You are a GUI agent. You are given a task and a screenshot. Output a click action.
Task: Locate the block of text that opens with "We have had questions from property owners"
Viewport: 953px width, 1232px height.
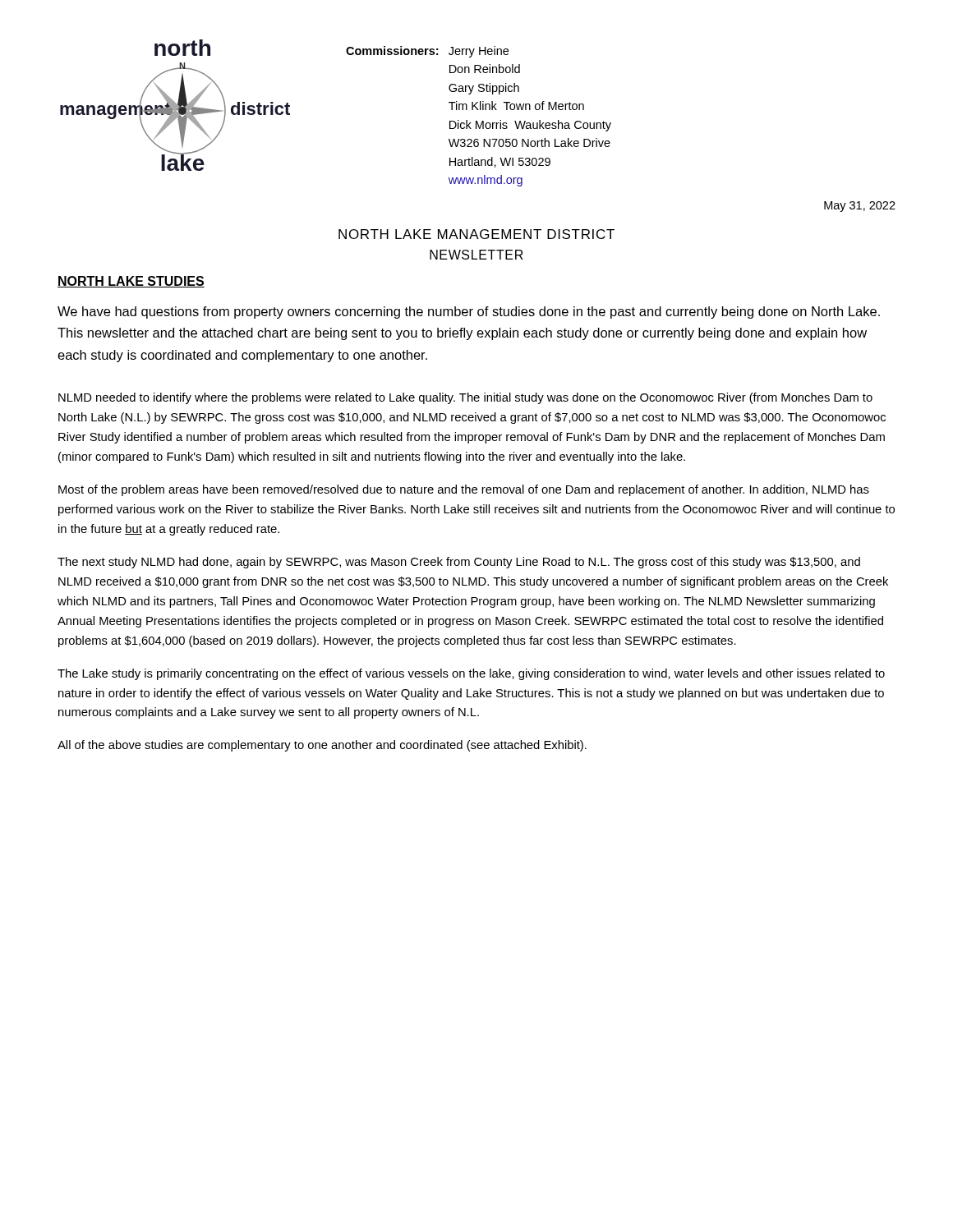coord(471,333)
